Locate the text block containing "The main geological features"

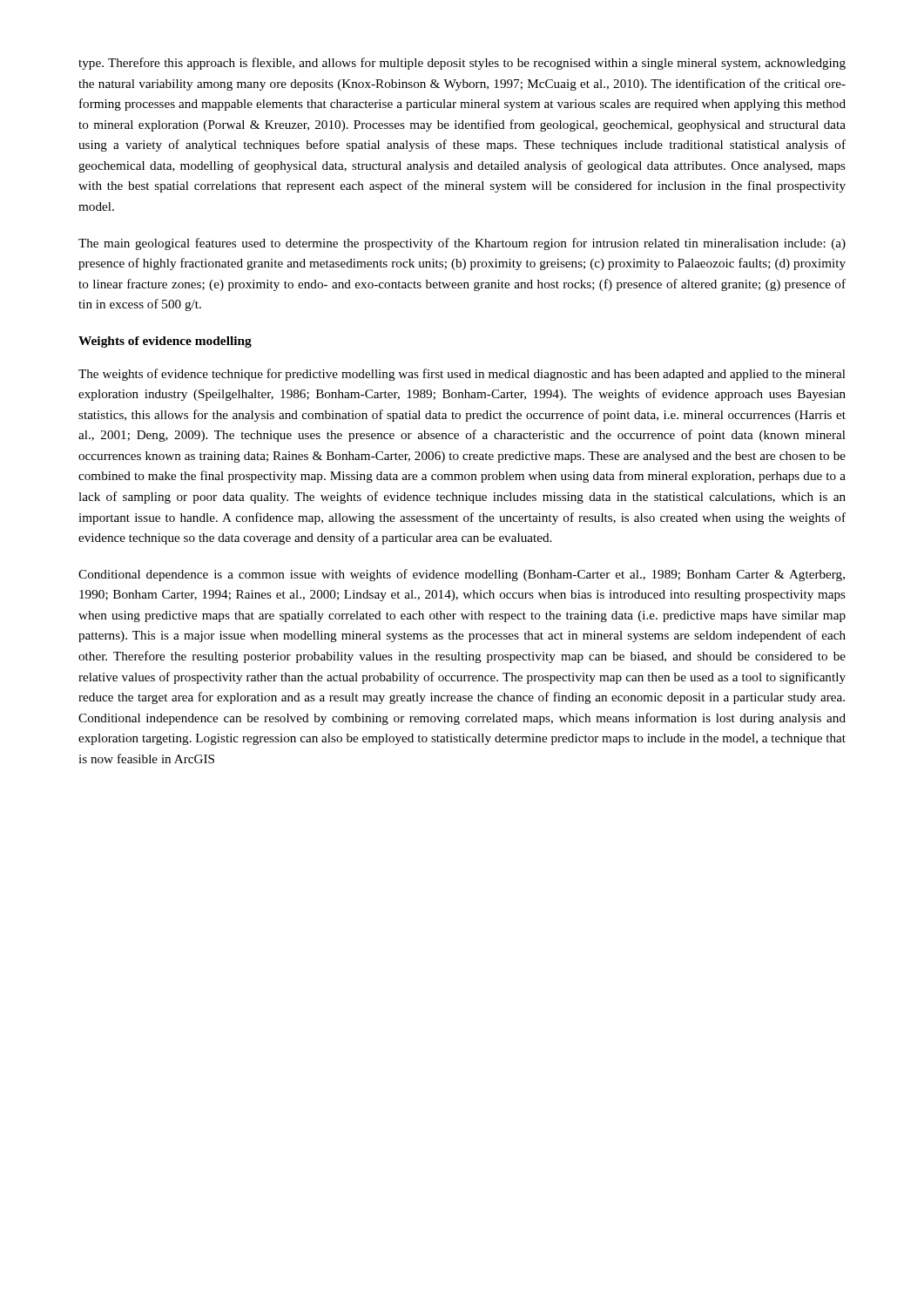click(462, 273)
